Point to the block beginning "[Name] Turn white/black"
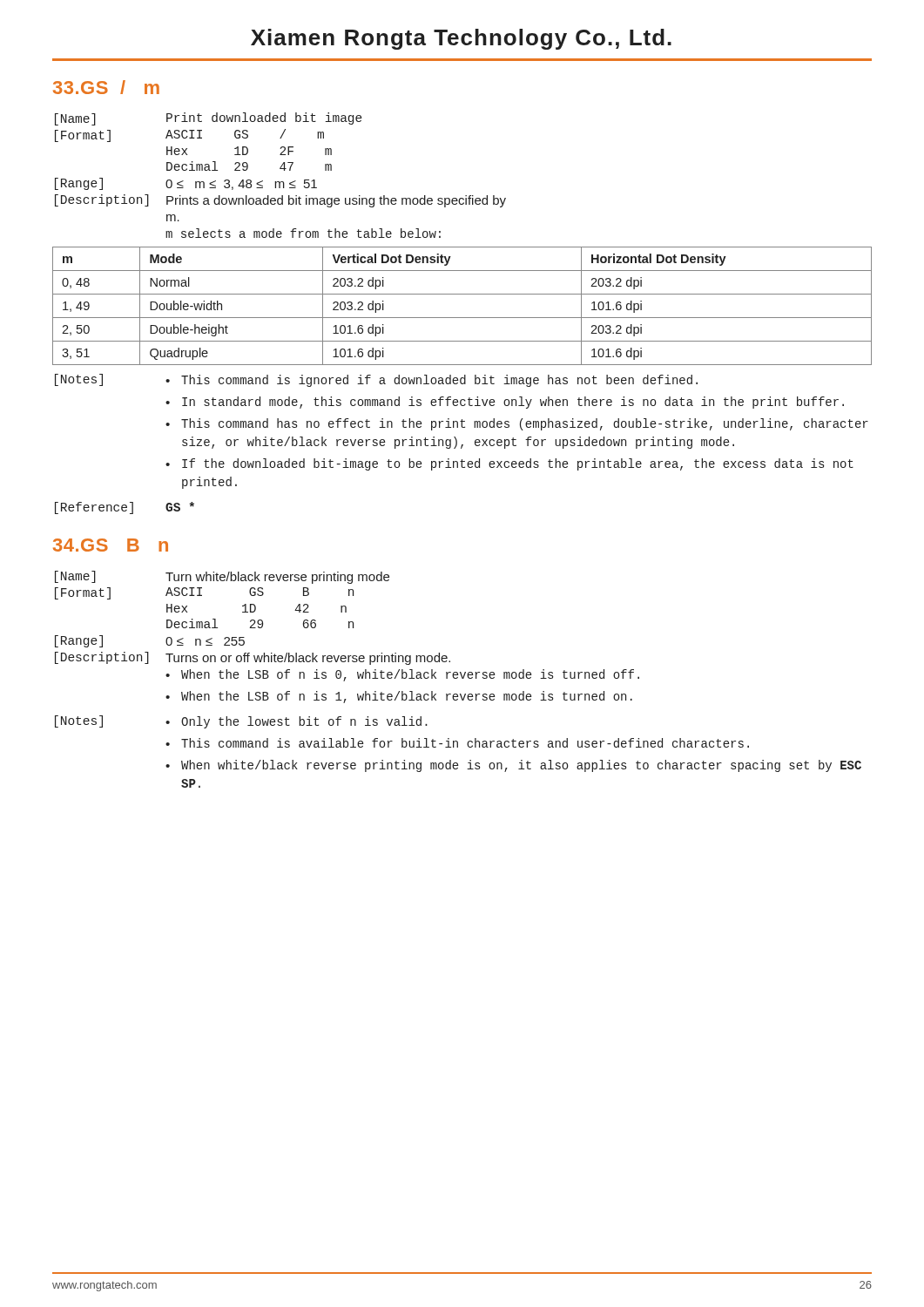Viewport: 924px width, 1307px height. pyautogui.click(x=462, y=683)
